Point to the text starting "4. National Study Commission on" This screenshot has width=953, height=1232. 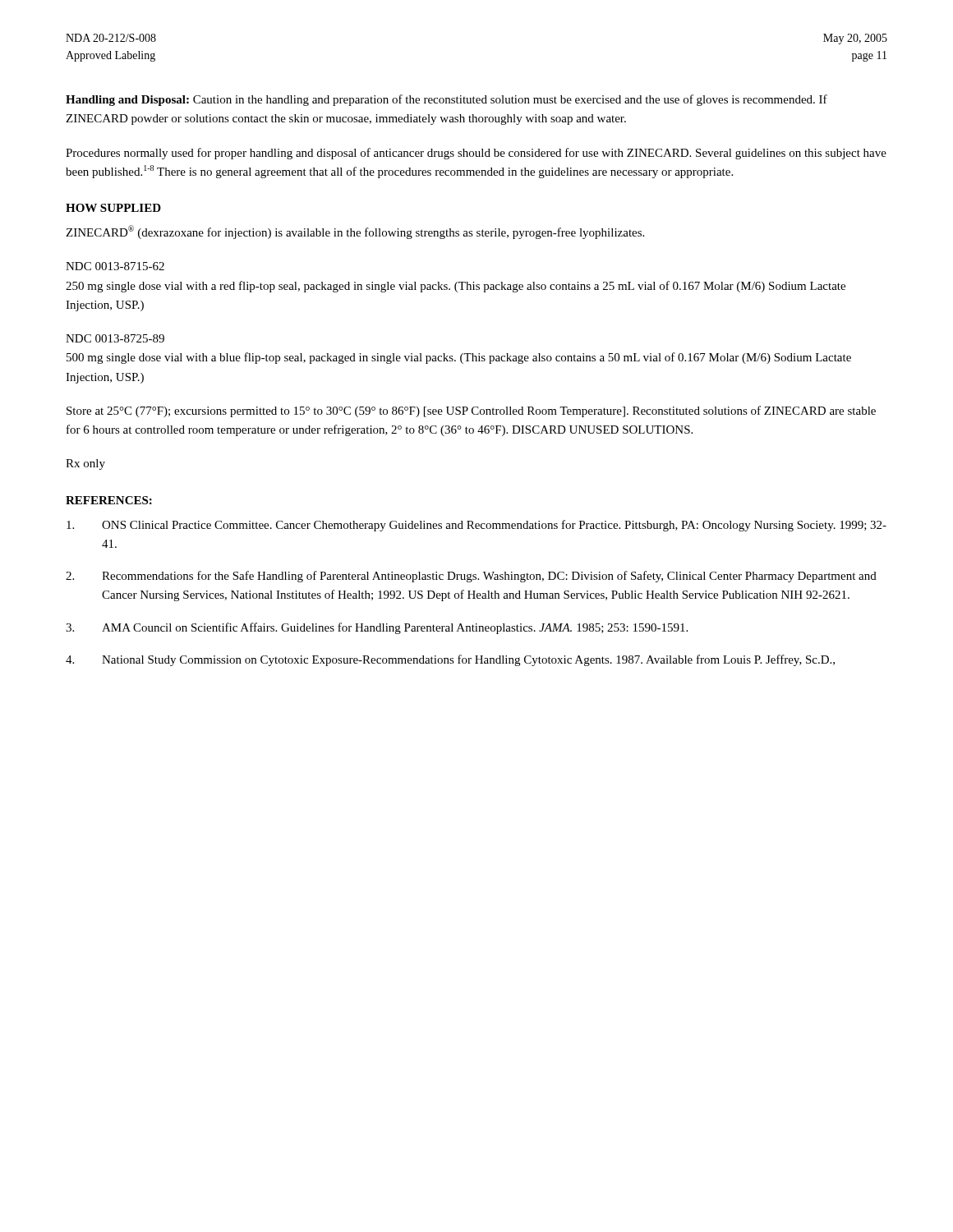476,660
